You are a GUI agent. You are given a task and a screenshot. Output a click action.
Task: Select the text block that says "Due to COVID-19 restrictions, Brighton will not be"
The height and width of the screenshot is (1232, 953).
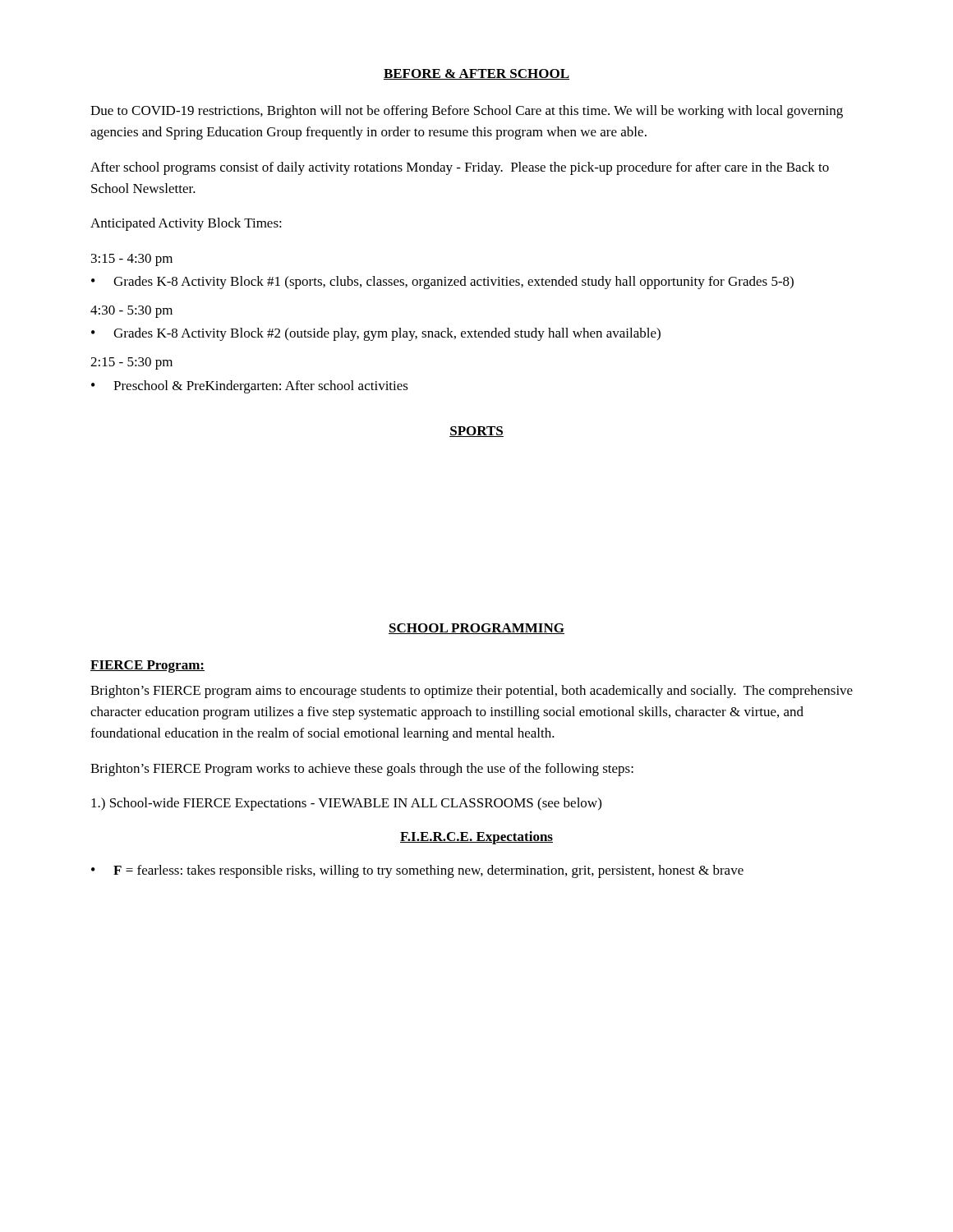467,121
